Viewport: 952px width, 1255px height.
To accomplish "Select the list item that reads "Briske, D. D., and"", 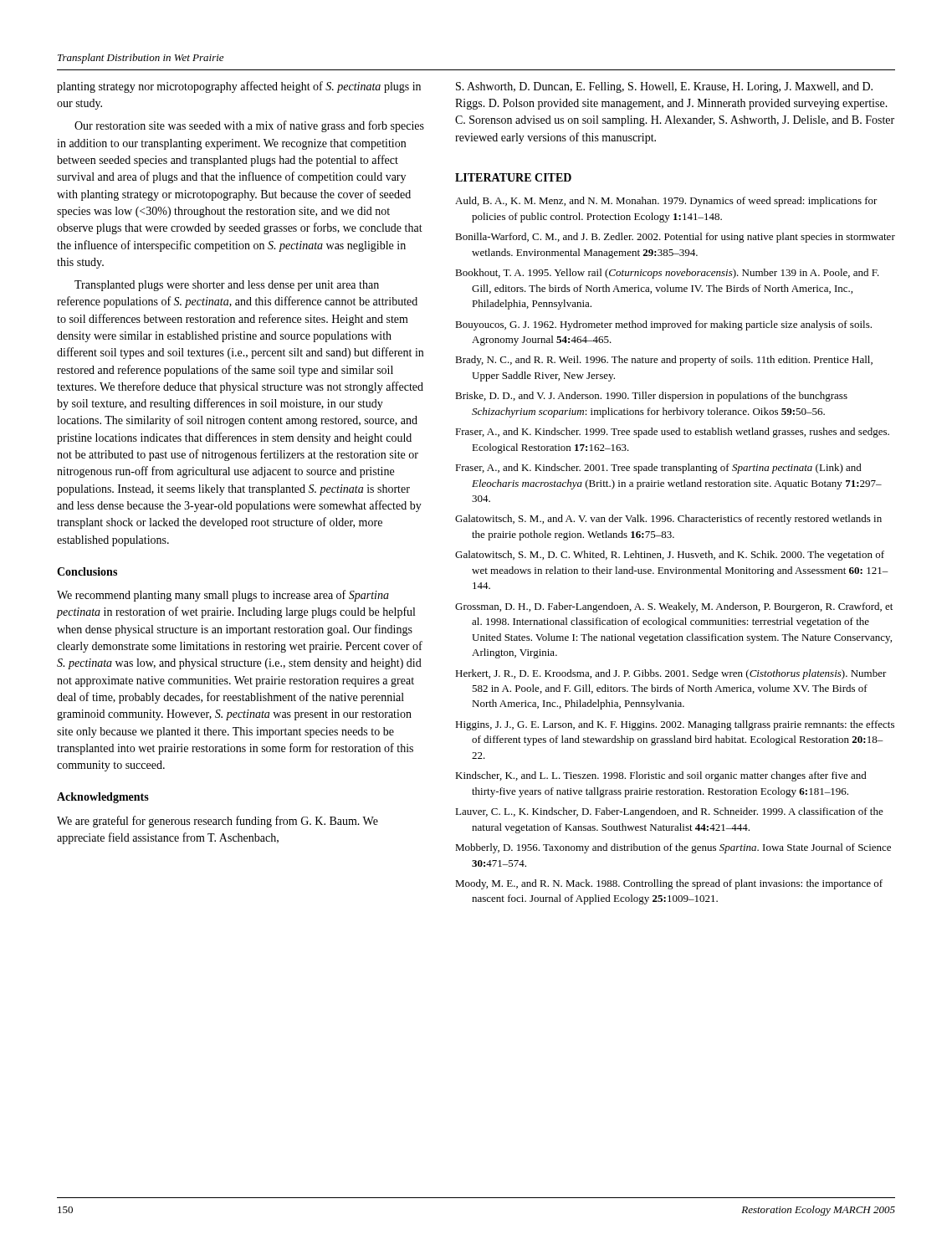I will pos(651,403).
